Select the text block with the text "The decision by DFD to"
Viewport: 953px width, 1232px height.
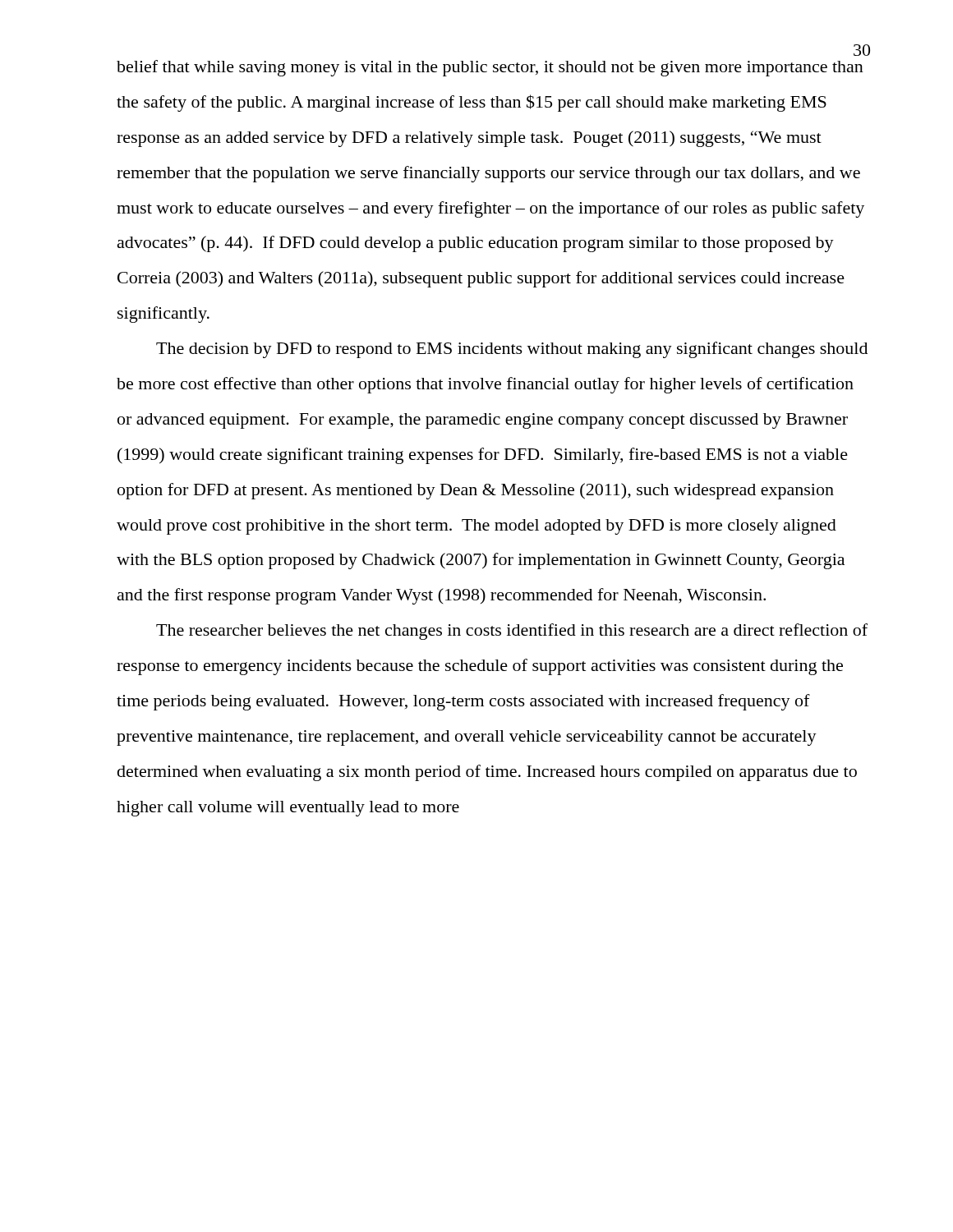click(x=492, y=471)
